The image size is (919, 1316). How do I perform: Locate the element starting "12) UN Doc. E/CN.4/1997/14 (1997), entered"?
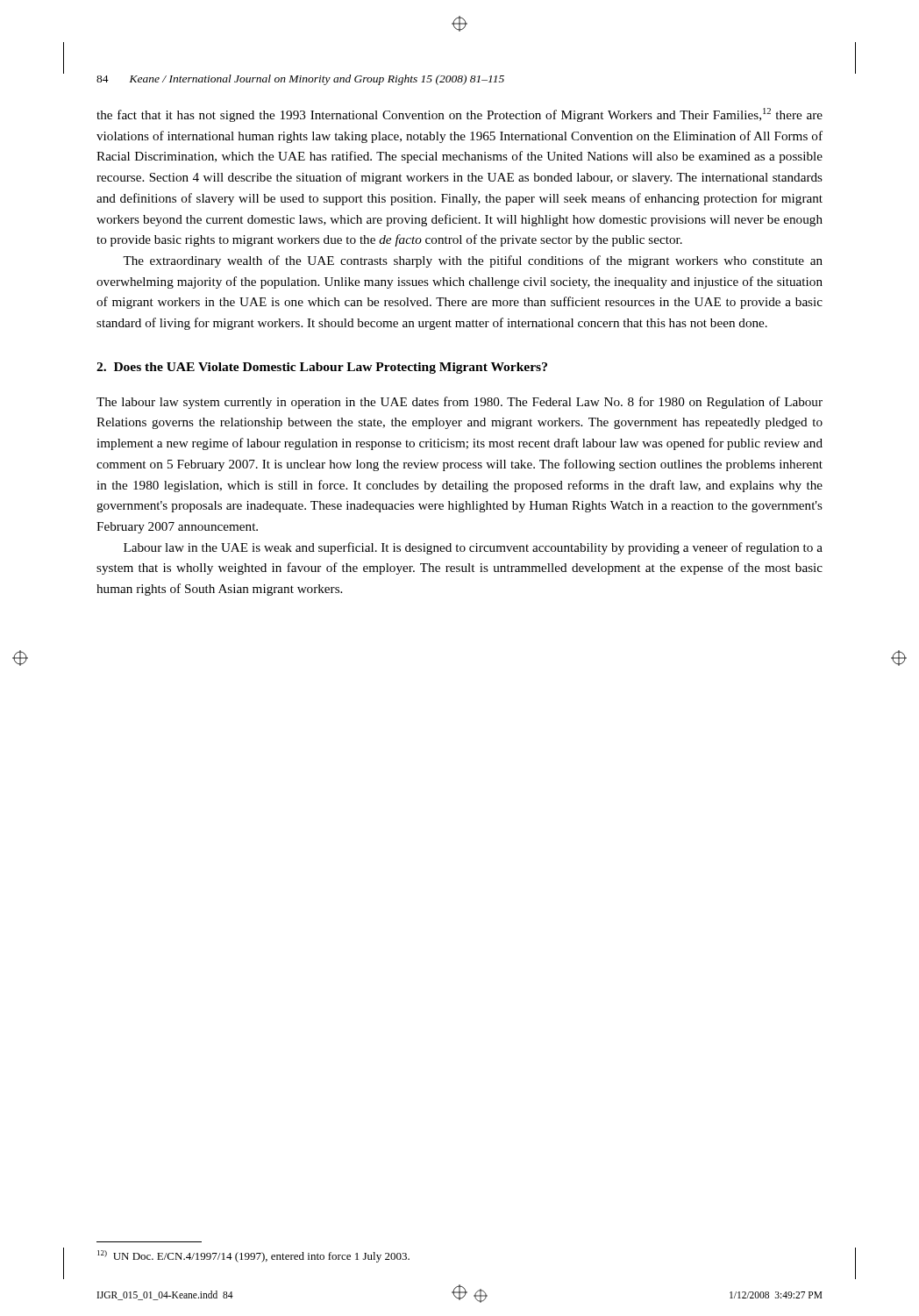(x=253, y=1256)
